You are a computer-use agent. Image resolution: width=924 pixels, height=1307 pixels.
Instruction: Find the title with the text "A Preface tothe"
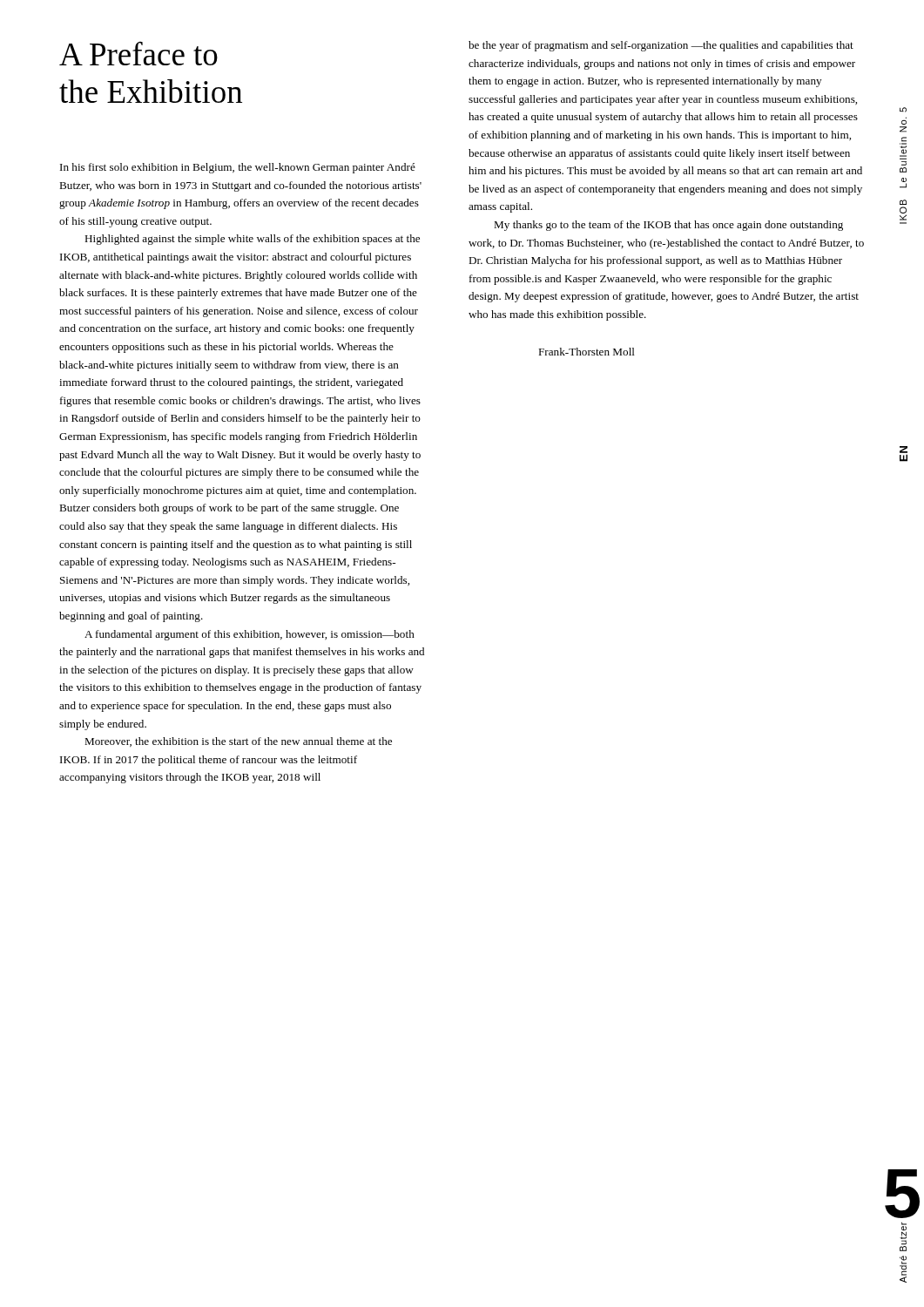click(x=242, y=74)
